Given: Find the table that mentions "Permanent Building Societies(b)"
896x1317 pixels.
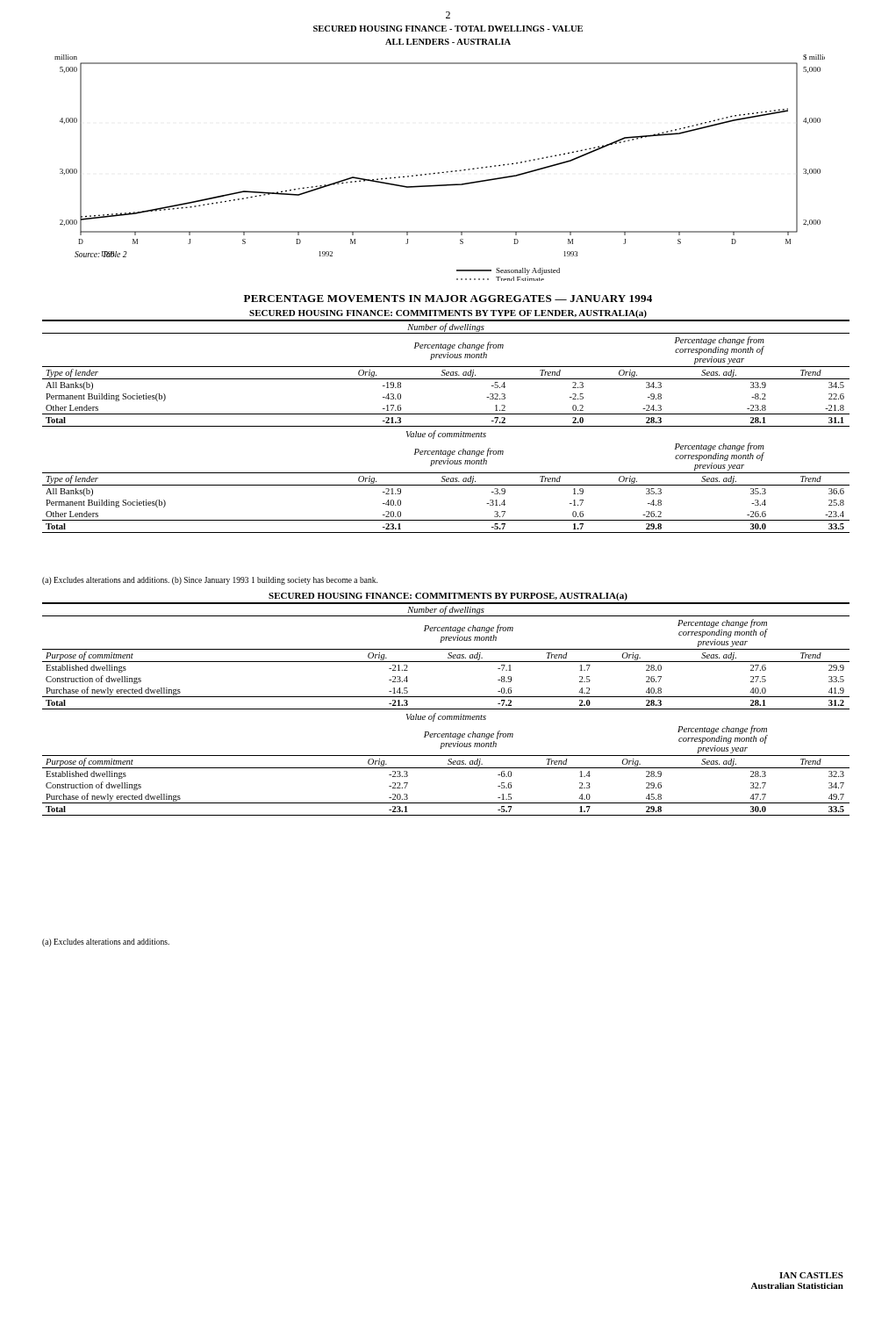Looking at the screenshot, I should (x=446, y=426).
